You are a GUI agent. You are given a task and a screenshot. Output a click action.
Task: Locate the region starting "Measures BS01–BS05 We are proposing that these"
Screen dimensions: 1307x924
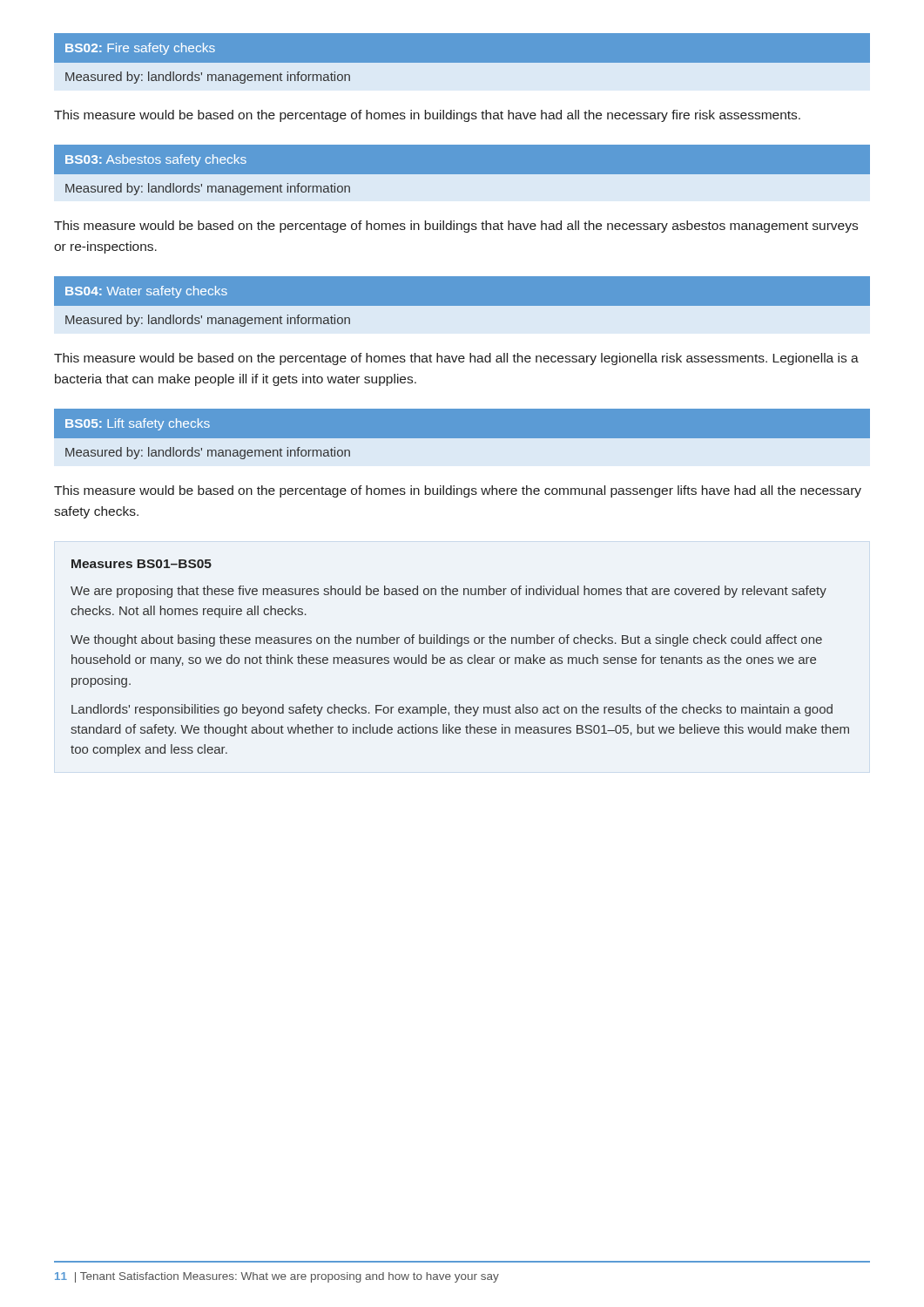[462, 658]
